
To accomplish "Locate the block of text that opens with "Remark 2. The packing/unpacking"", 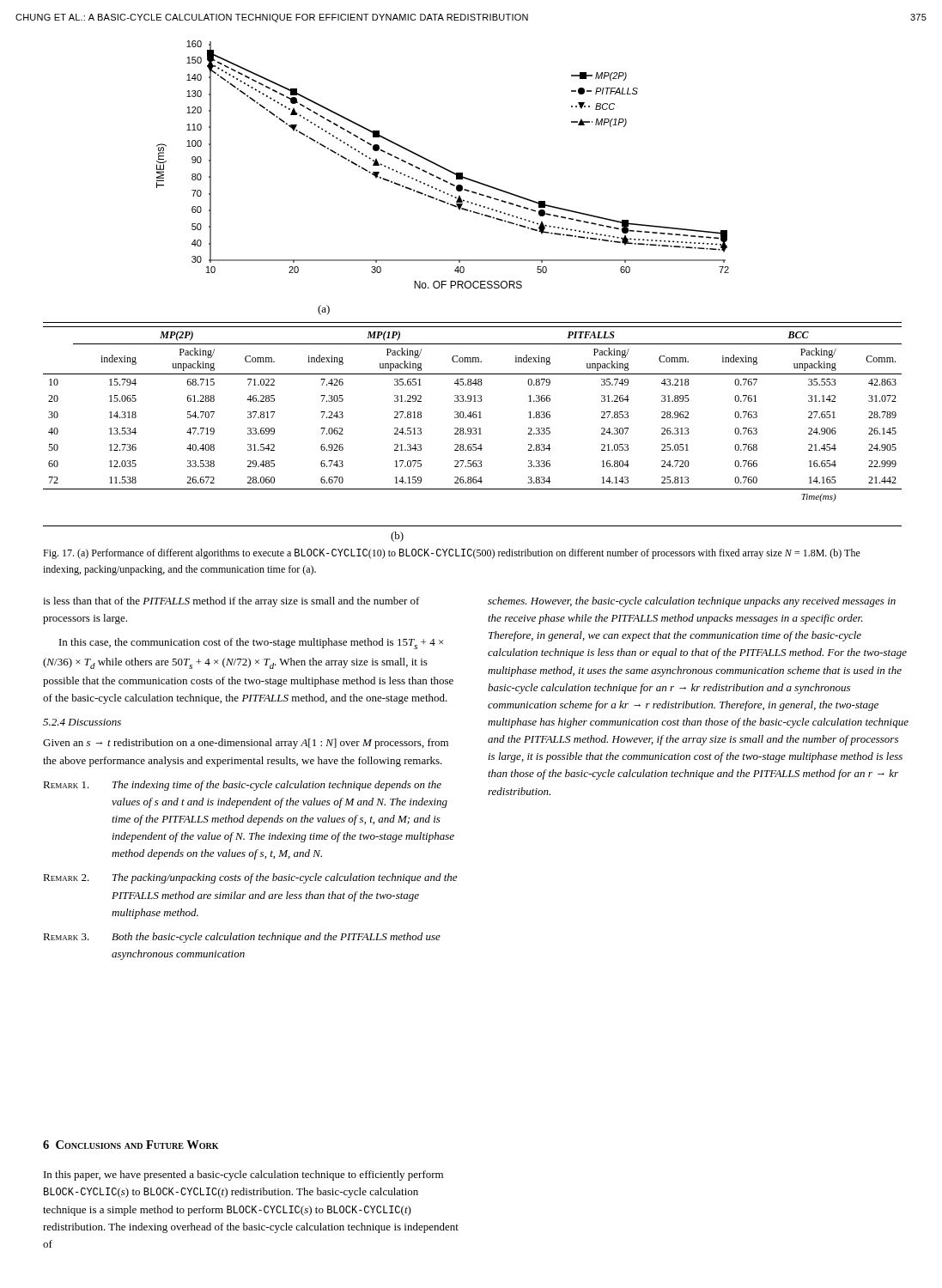I will coord(253,895).
